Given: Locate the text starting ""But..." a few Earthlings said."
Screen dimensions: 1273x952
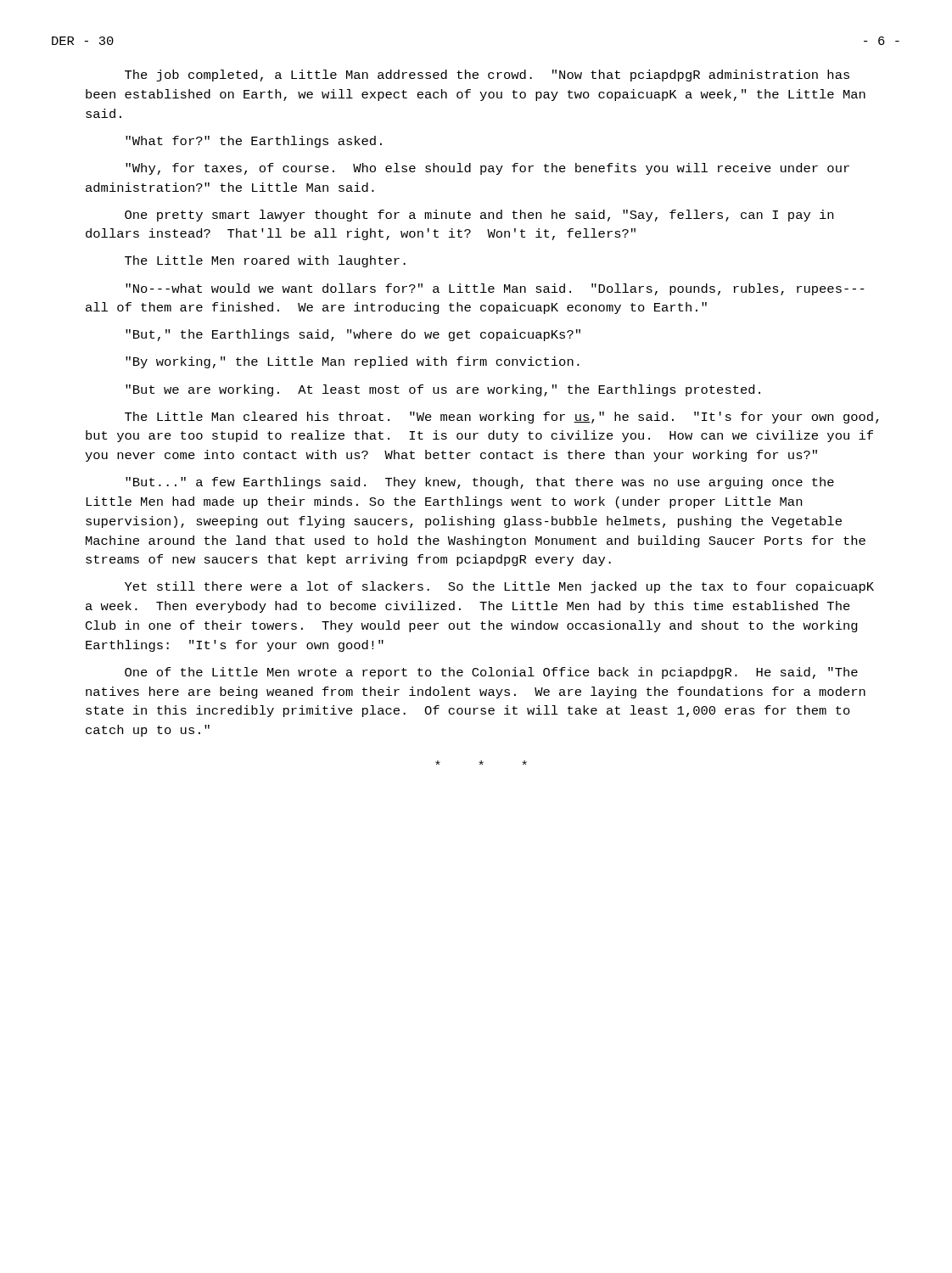Looking at the screenshot, I should 476,522.
